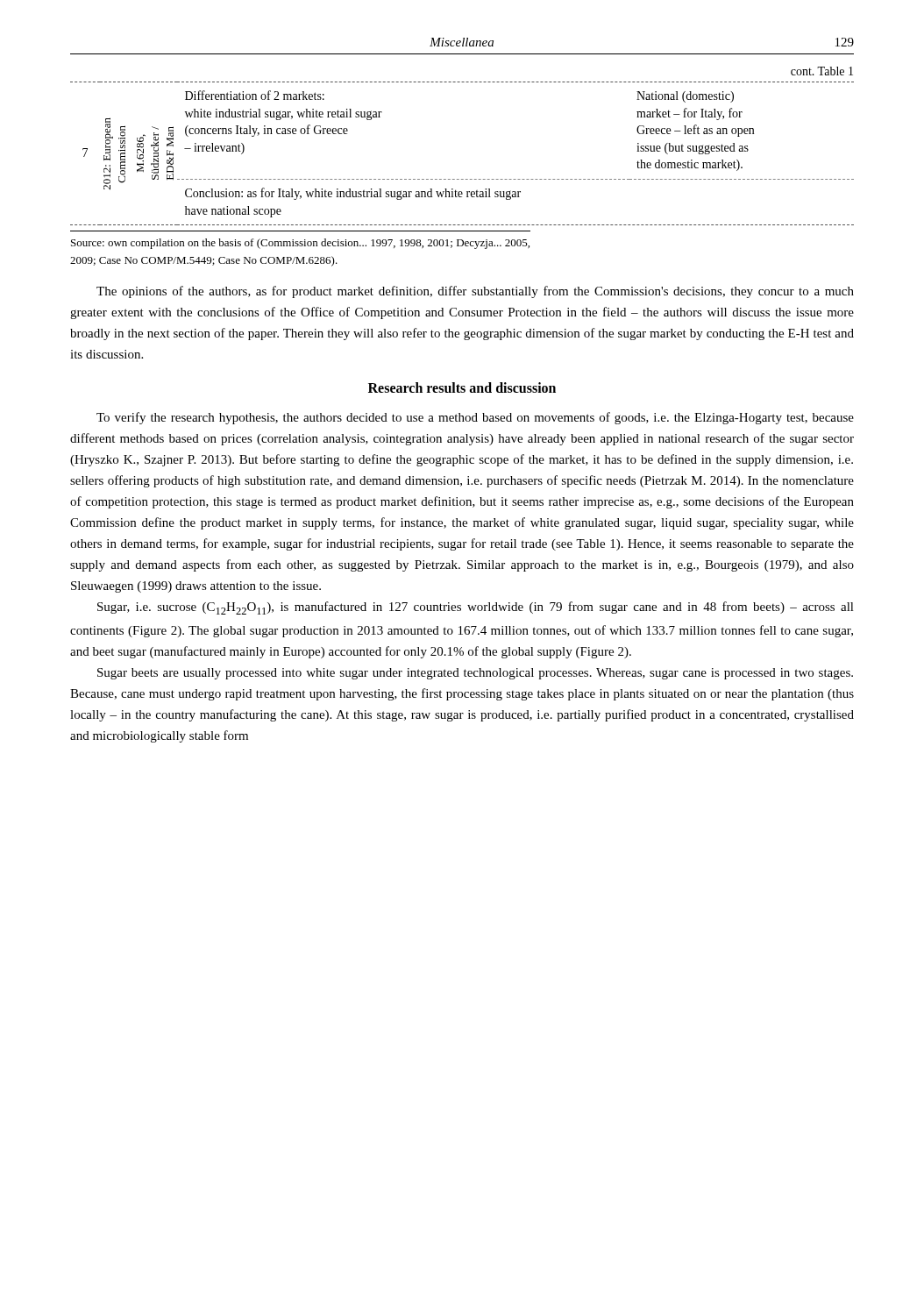Click on the block starting "Research results and discussion"
924x1315 pixels.
(462, 388)
